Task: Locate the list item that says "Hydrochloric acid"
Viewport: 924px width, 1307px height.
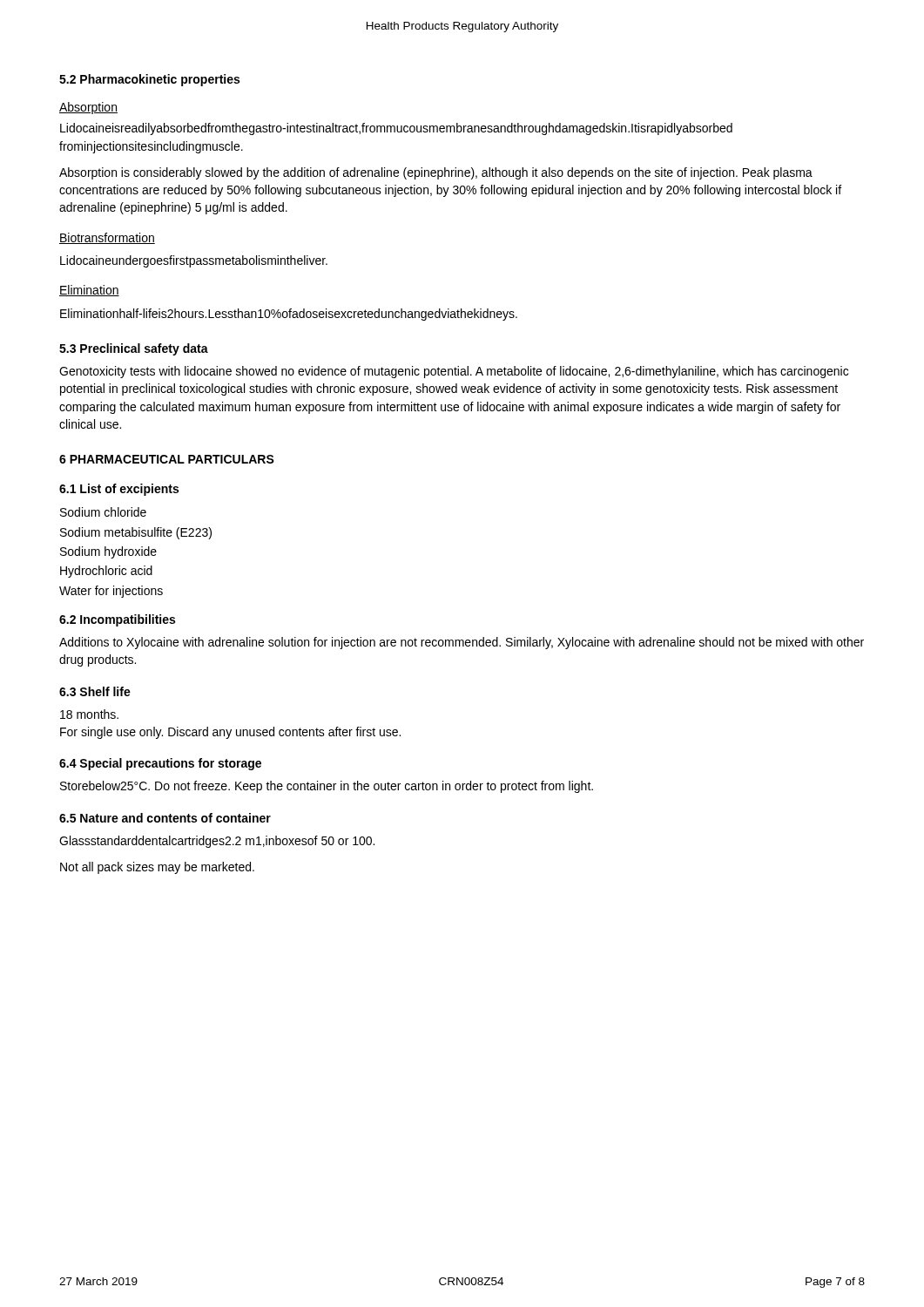Action: (106, 571)
